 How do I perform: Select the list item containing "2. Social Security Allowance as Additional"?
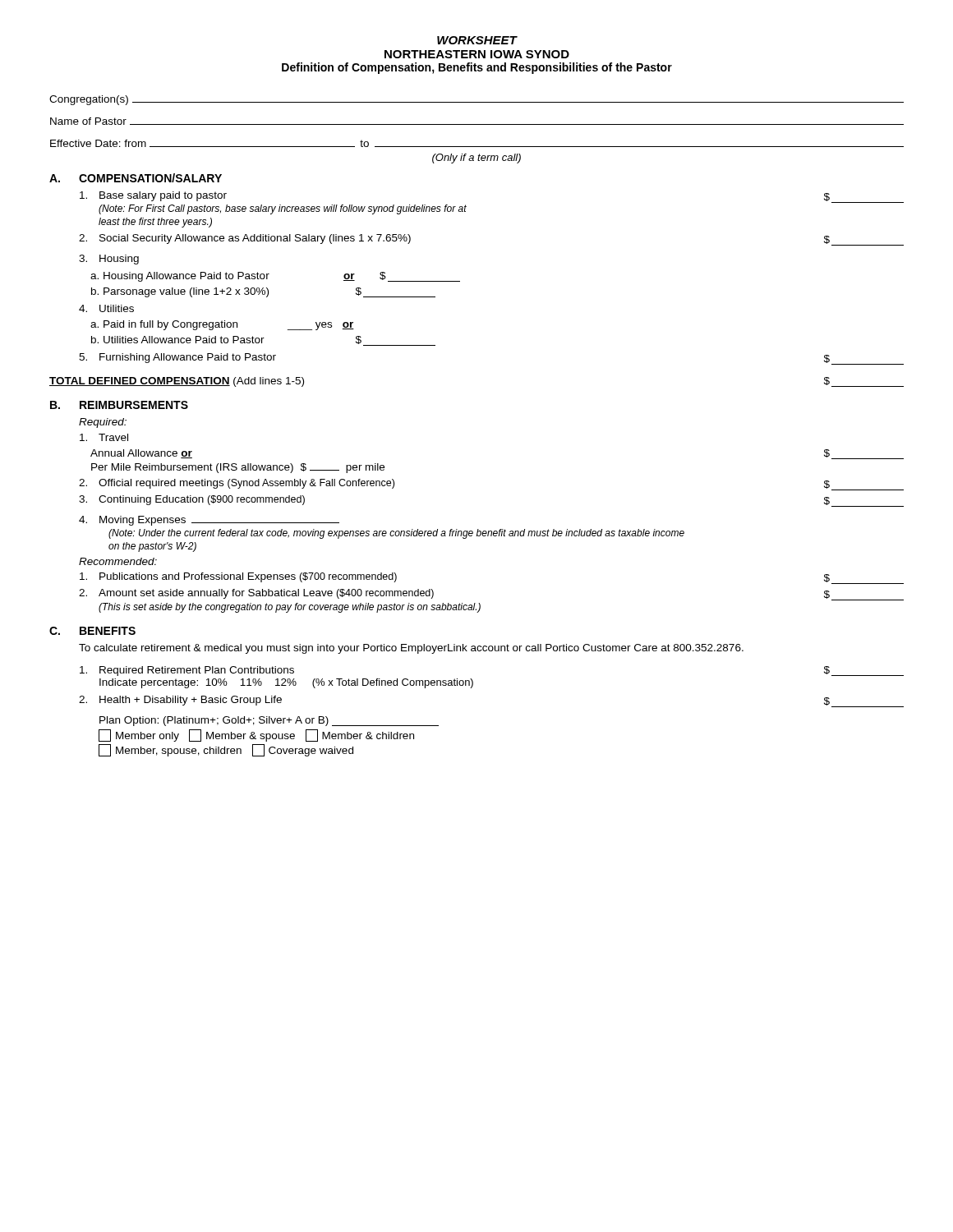coord(260,239)
